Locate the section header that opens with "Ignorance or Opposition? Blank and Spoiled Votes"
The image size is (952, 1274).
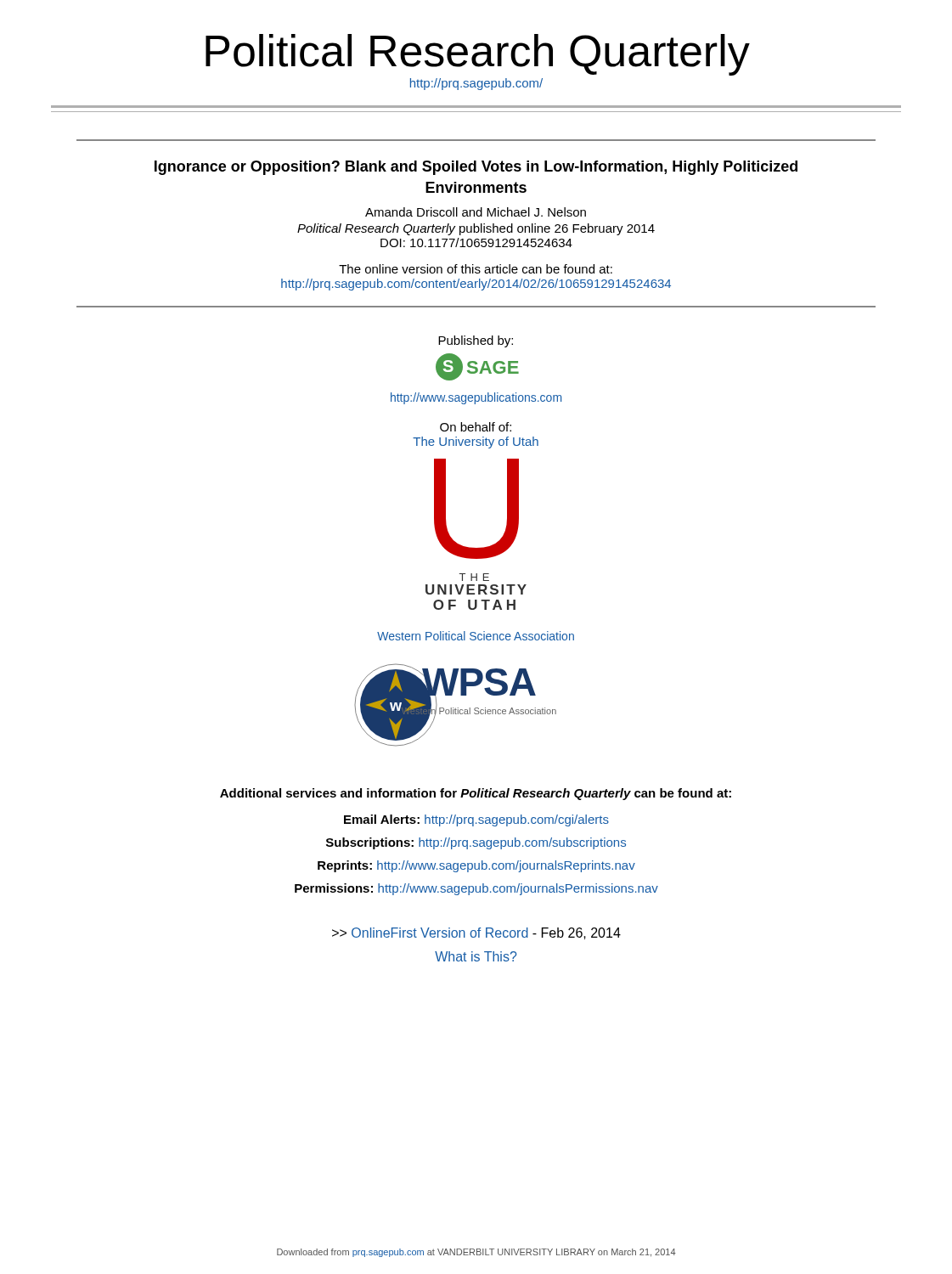pyautogui.click(x=476, y=223)
